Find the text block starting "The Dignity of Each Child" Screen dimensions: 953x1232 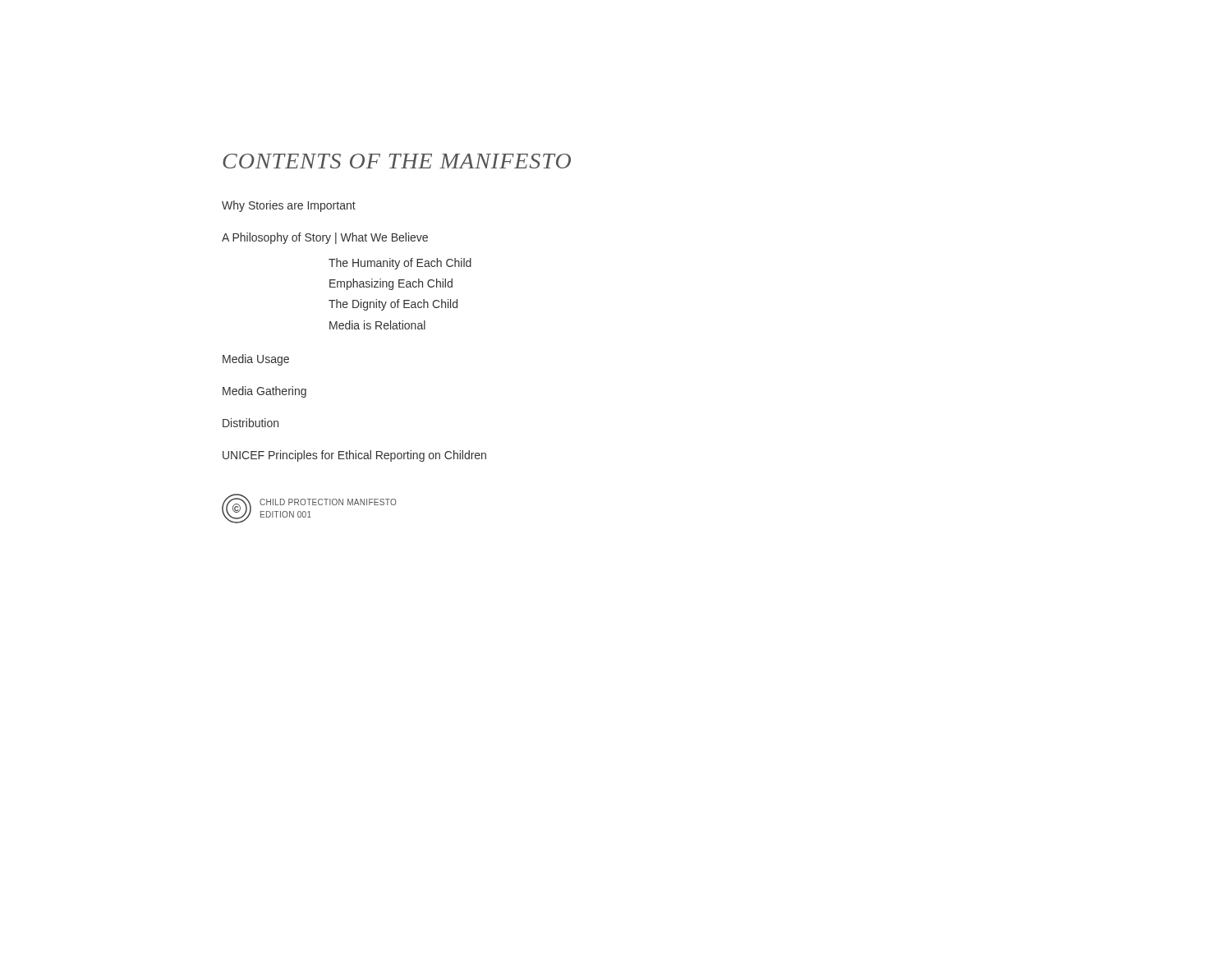(x=393, y=304)
